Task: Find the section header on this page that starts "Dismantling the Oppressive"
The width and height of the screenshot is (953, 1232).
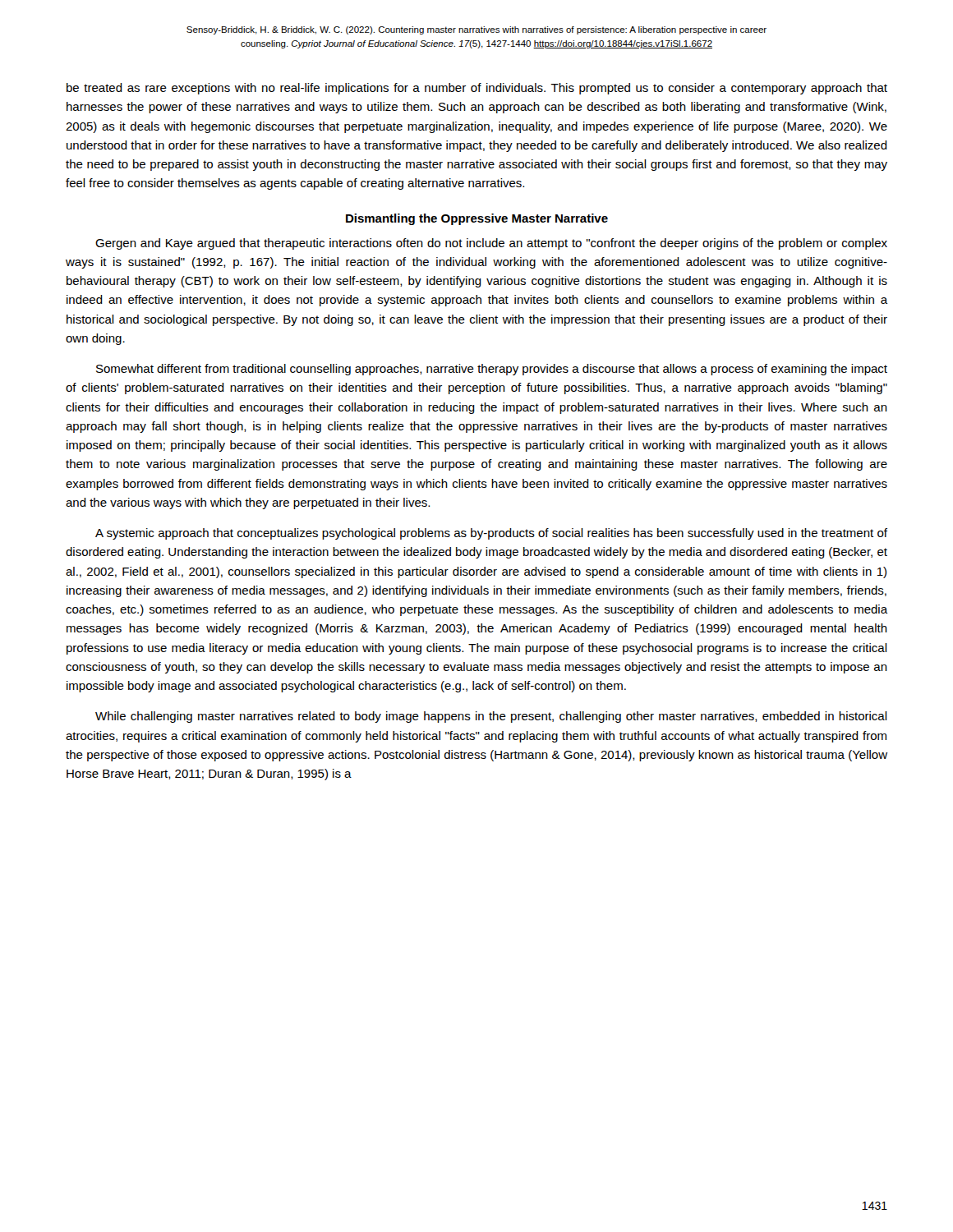Action: (476, 218)
